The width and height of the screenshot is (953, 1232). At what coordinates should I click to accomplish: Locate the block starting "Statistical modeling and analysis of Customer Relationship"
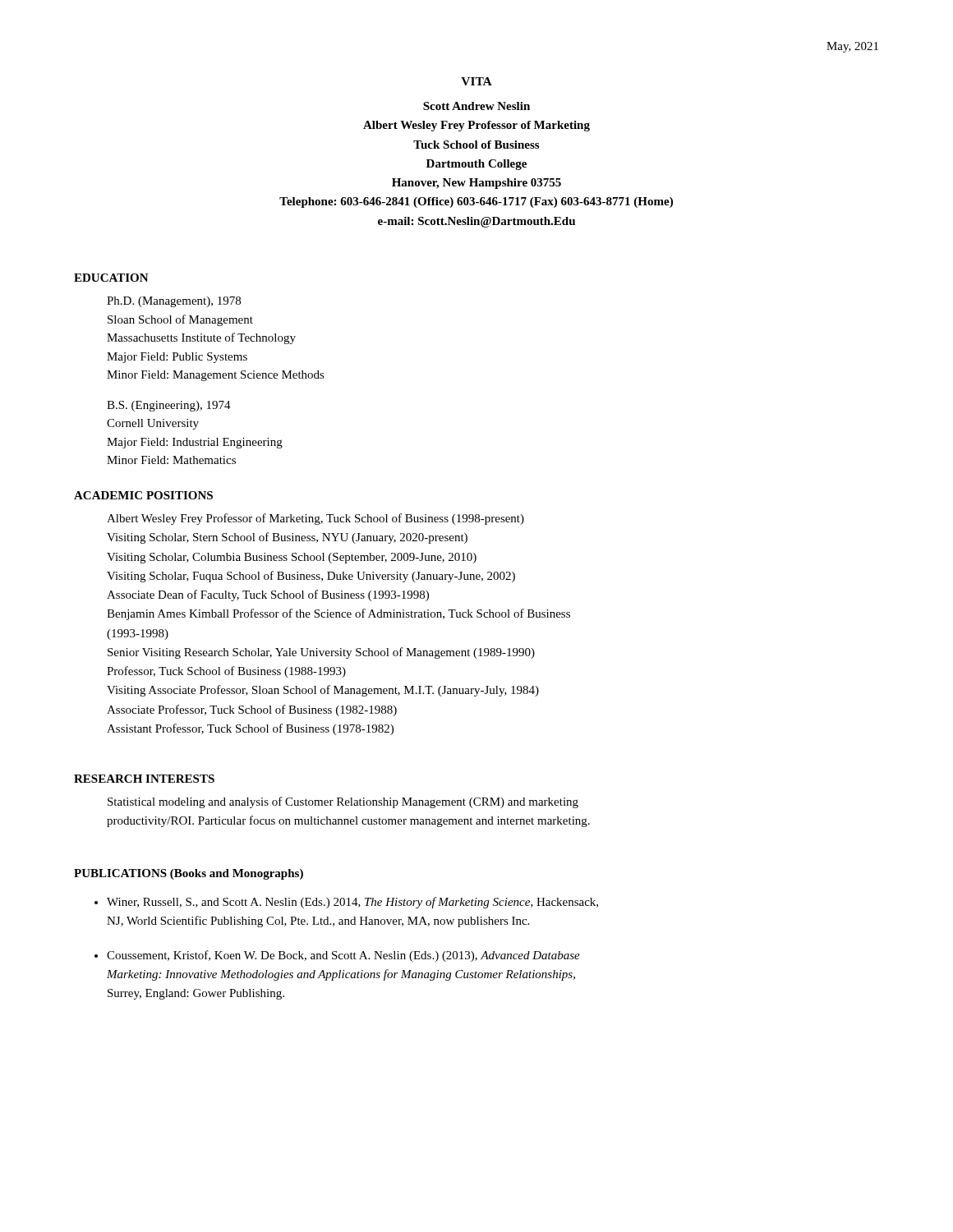349,811
